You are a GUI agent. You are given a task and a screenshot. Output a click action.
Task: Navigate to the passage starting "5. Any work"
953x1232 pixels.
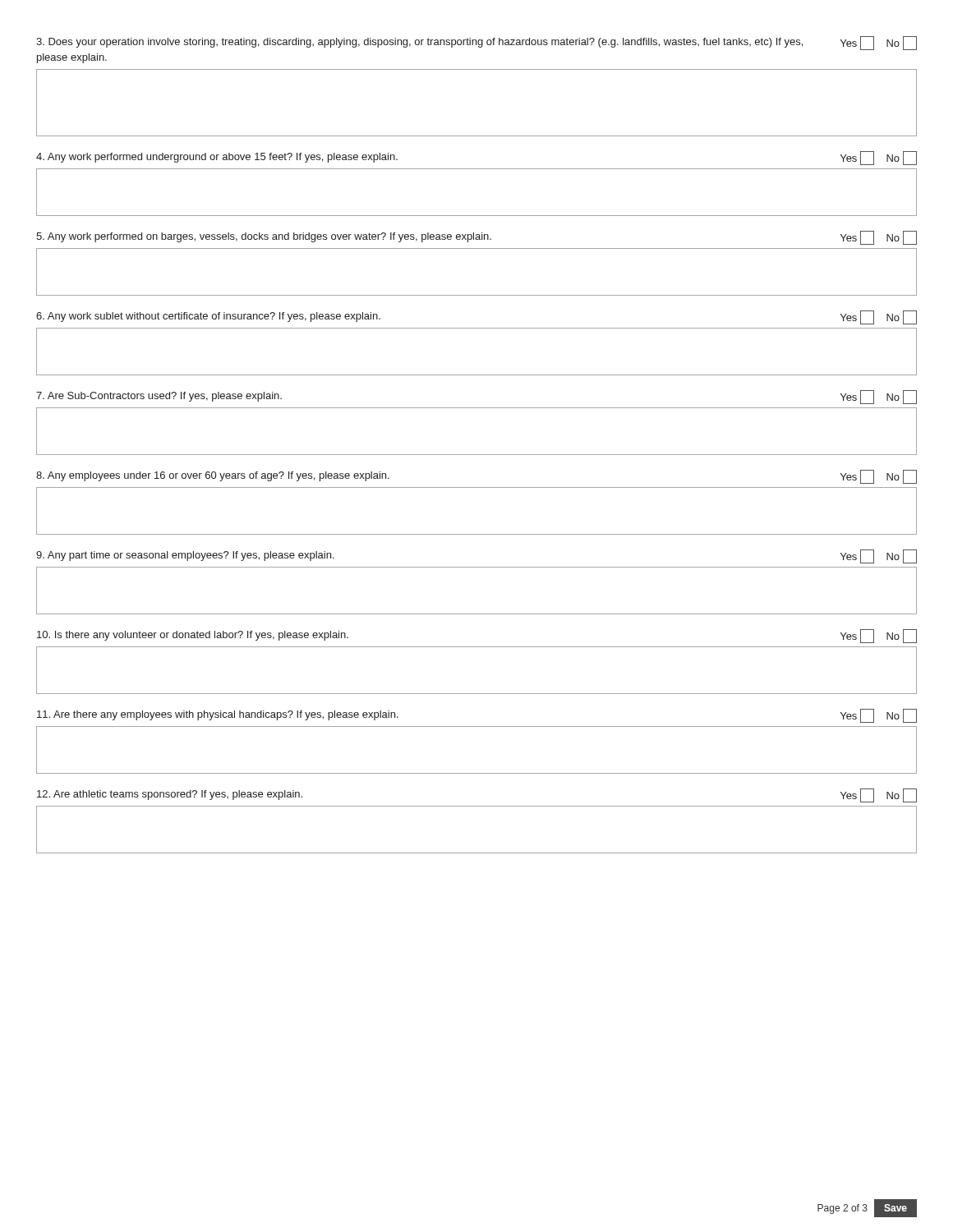[476, 260]
